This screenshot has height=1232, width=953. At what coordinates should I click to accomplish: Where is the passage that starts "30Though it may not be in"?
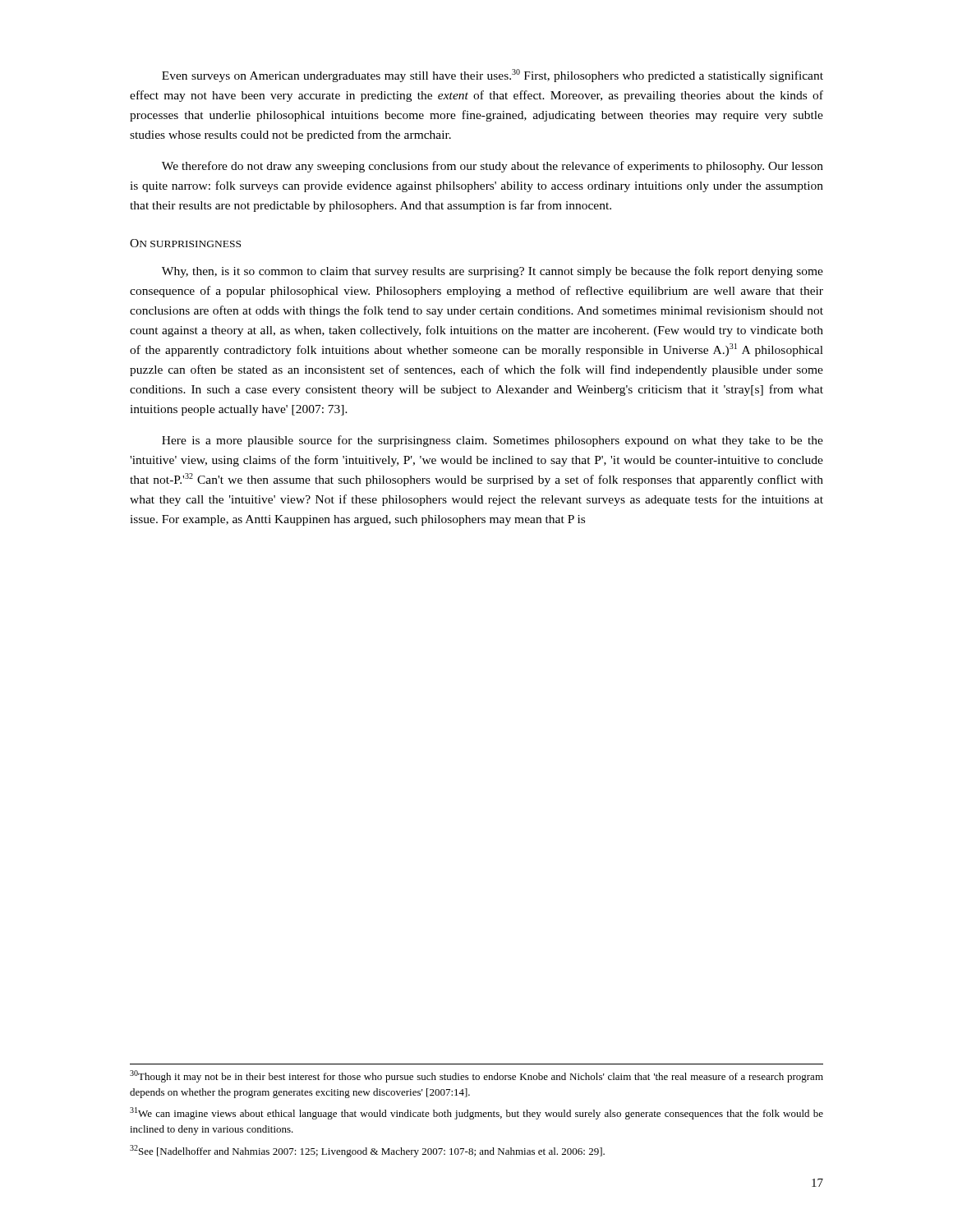476,1084
